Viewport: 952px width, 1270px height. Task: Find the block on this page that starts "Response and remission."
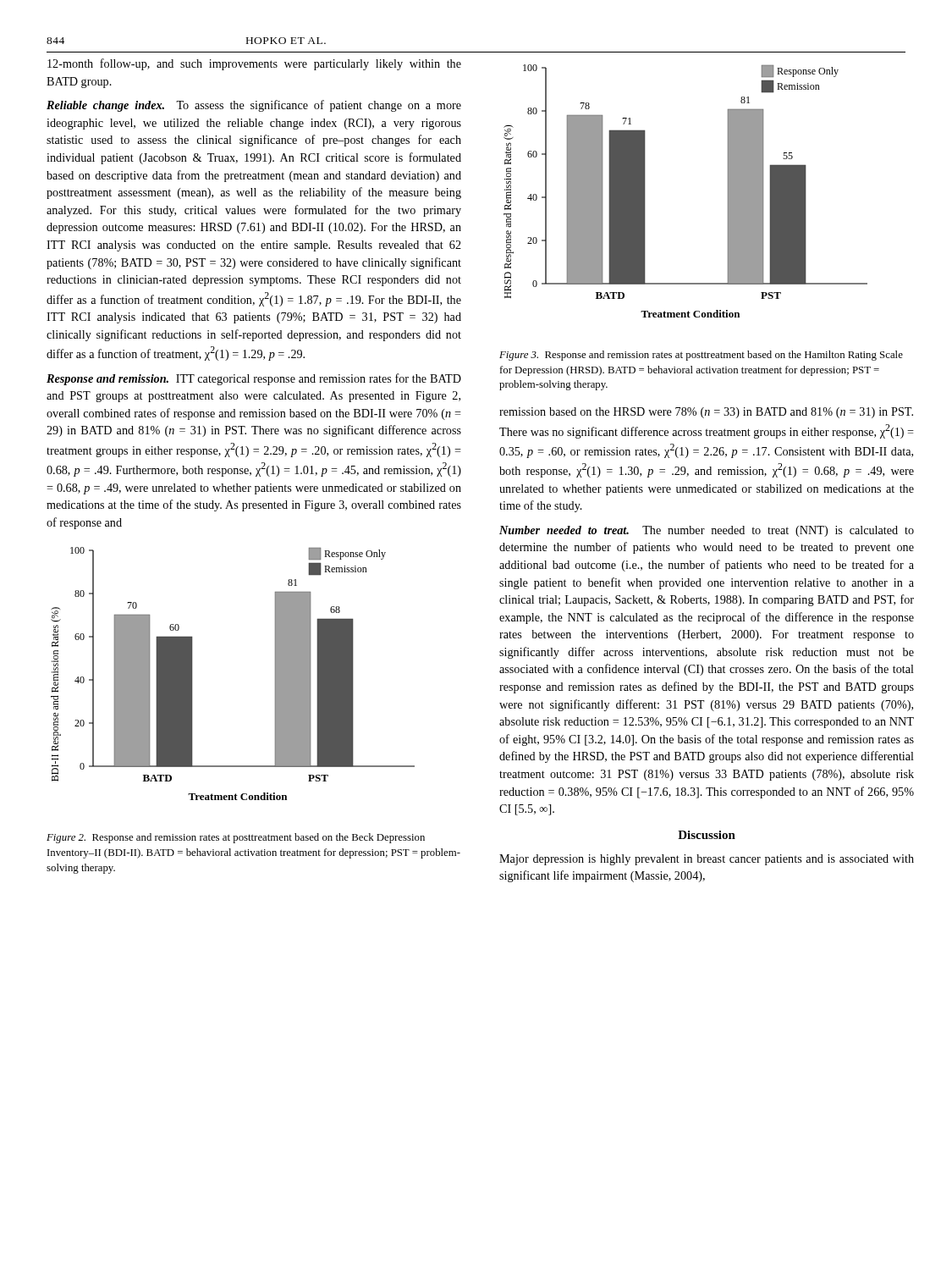pyautogui.click(x=254, y=450)
